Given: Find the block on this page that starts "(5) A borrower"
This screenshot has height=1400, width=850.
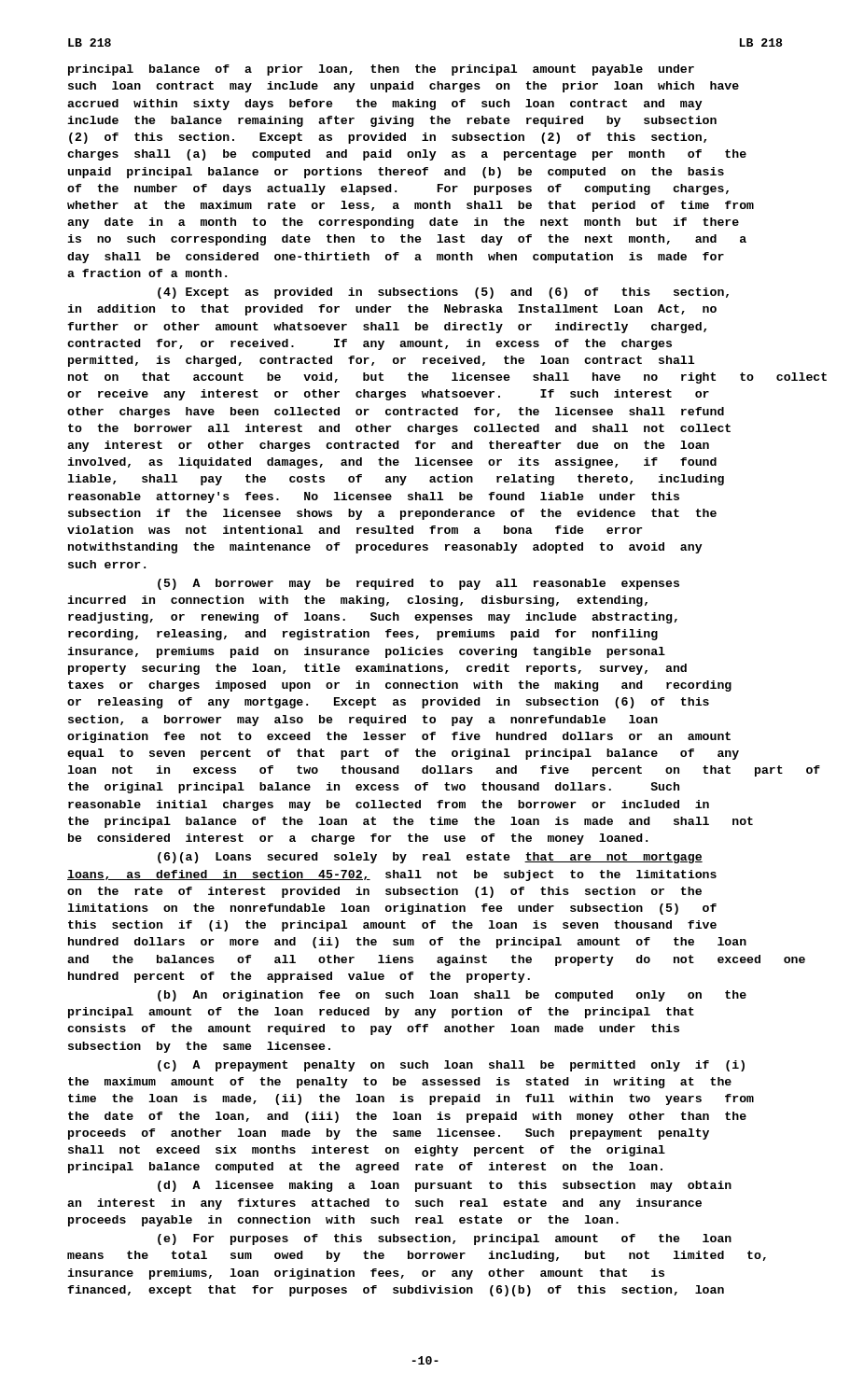Looking at the screenshot, I should 444,712.
